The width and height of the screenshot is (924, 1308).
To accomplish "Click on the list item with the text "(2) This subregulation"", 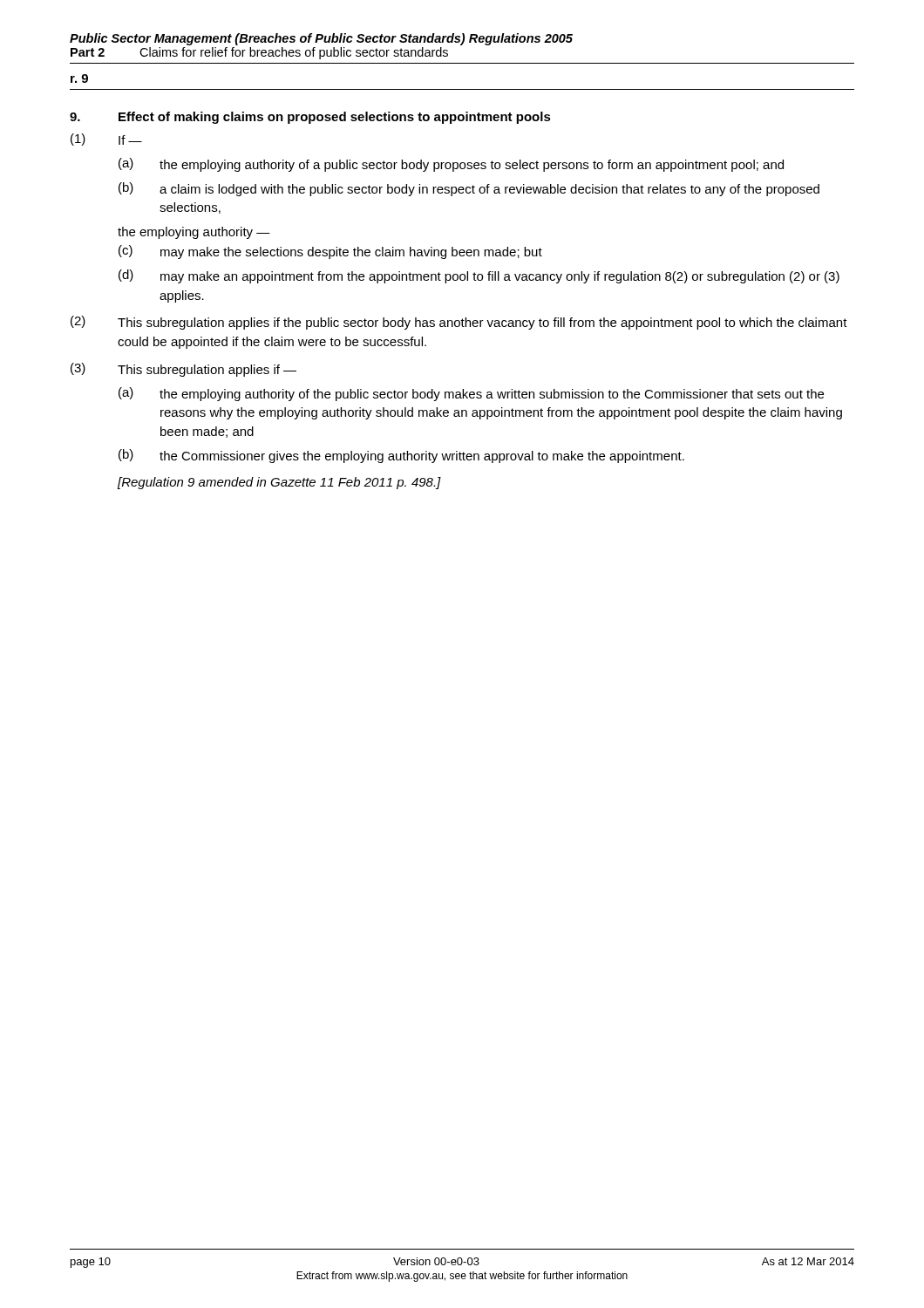I will pyautogui.click(x=462, y=332).
